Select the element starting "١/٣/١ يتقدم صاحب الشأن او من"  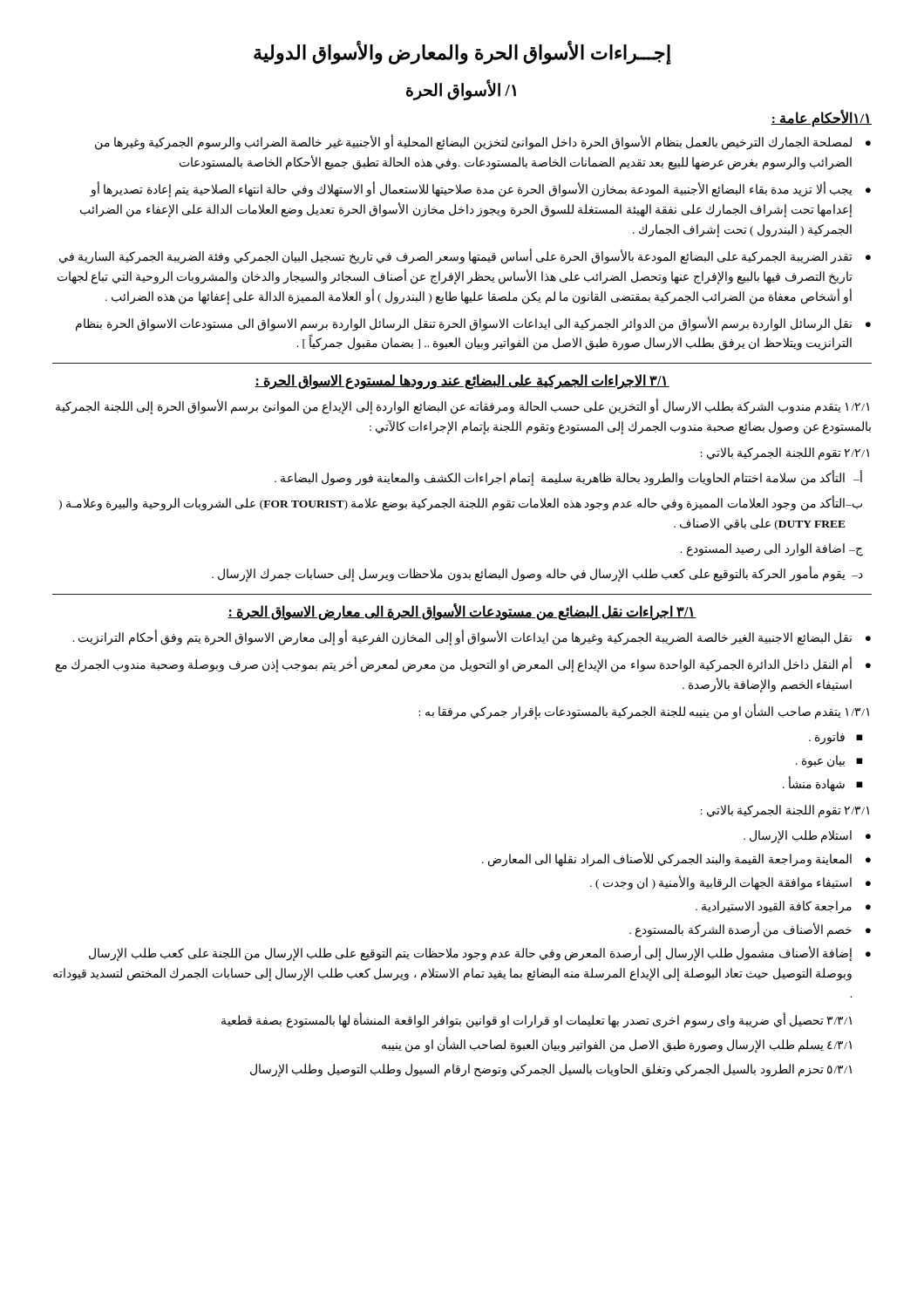[645, 712]
